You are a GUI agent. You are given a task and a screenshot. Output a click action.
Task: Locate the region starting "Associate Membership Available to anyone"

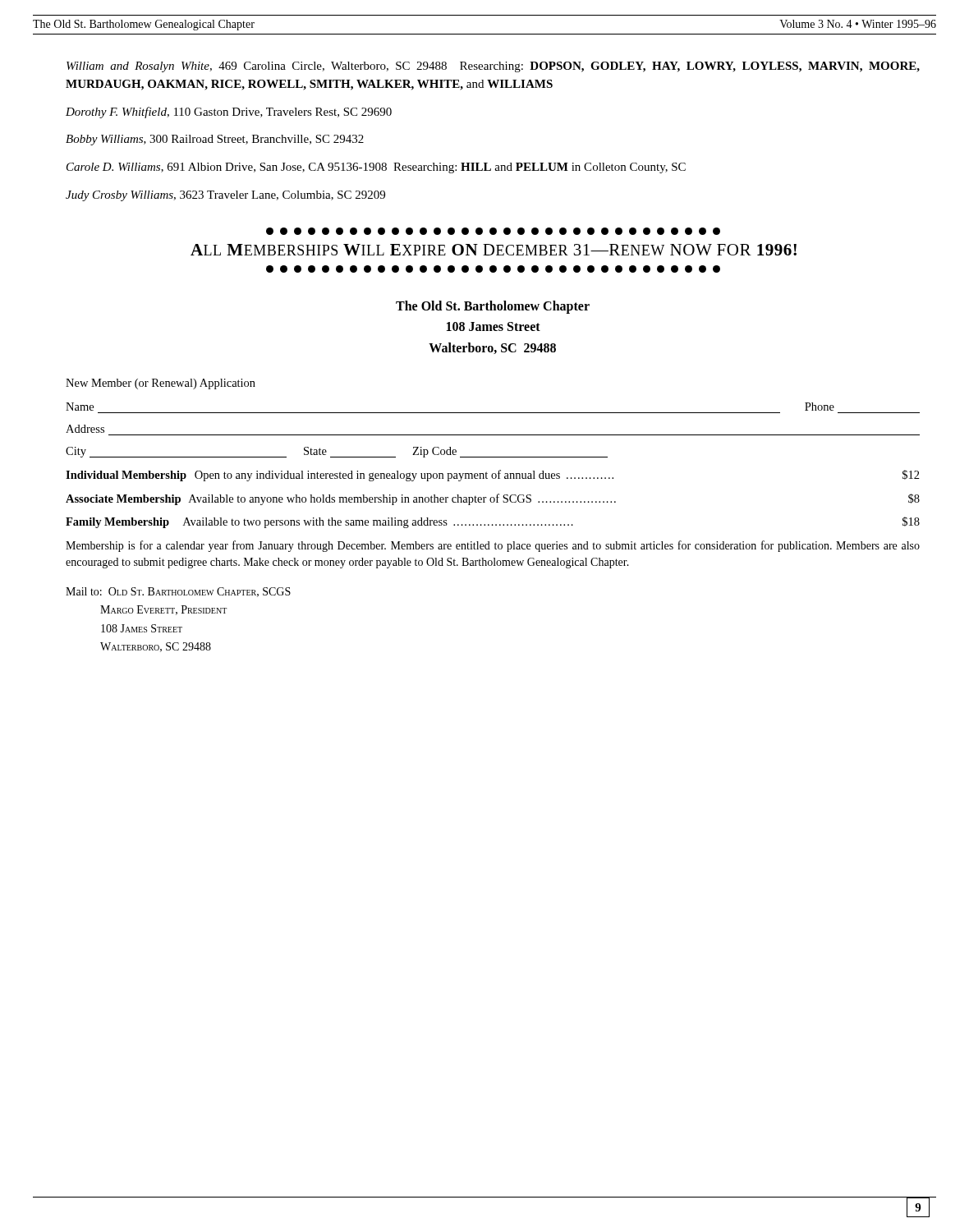(493, 498)
